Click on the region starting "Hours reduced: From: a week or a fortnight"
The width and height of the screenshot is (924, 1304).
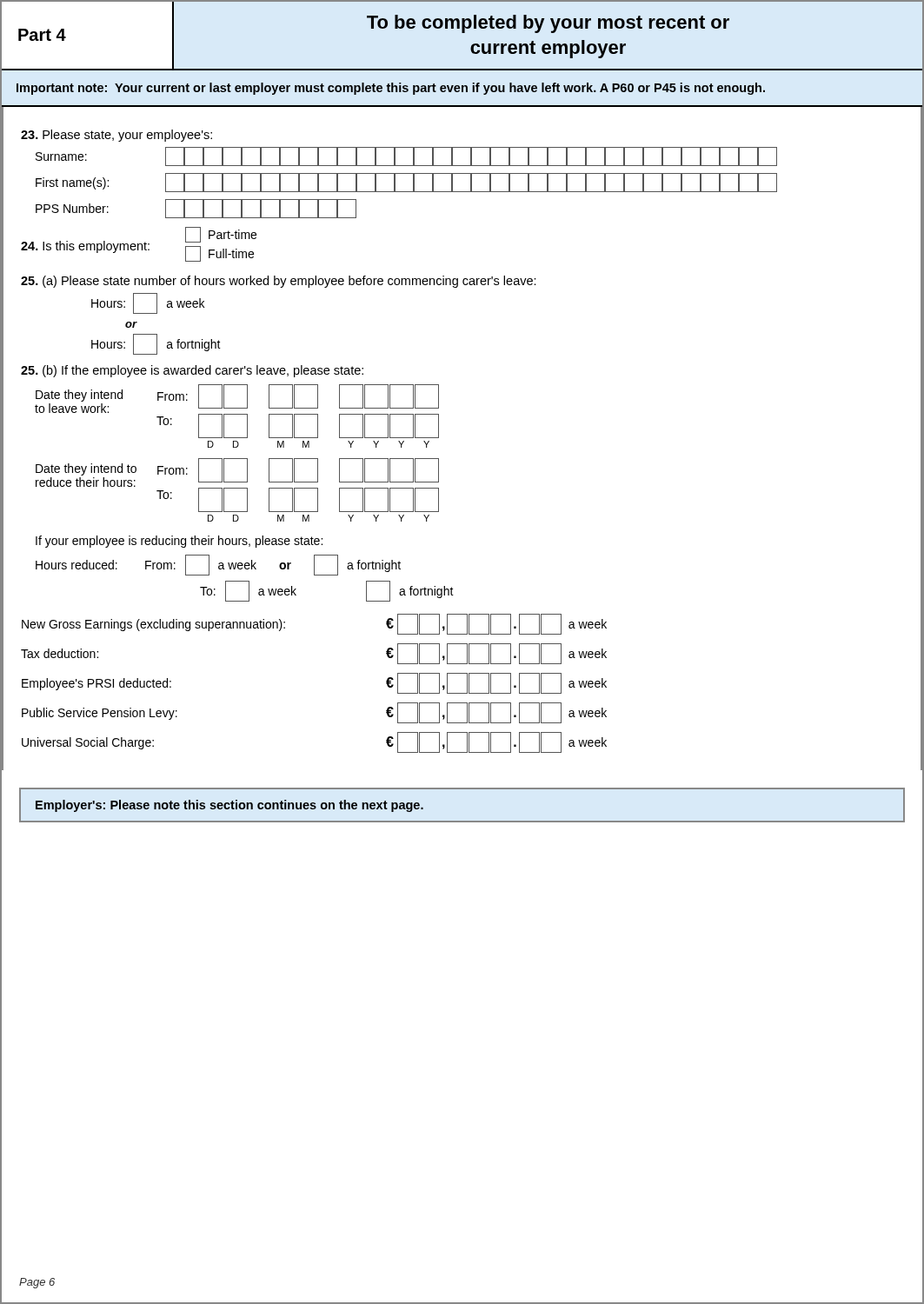218,565
